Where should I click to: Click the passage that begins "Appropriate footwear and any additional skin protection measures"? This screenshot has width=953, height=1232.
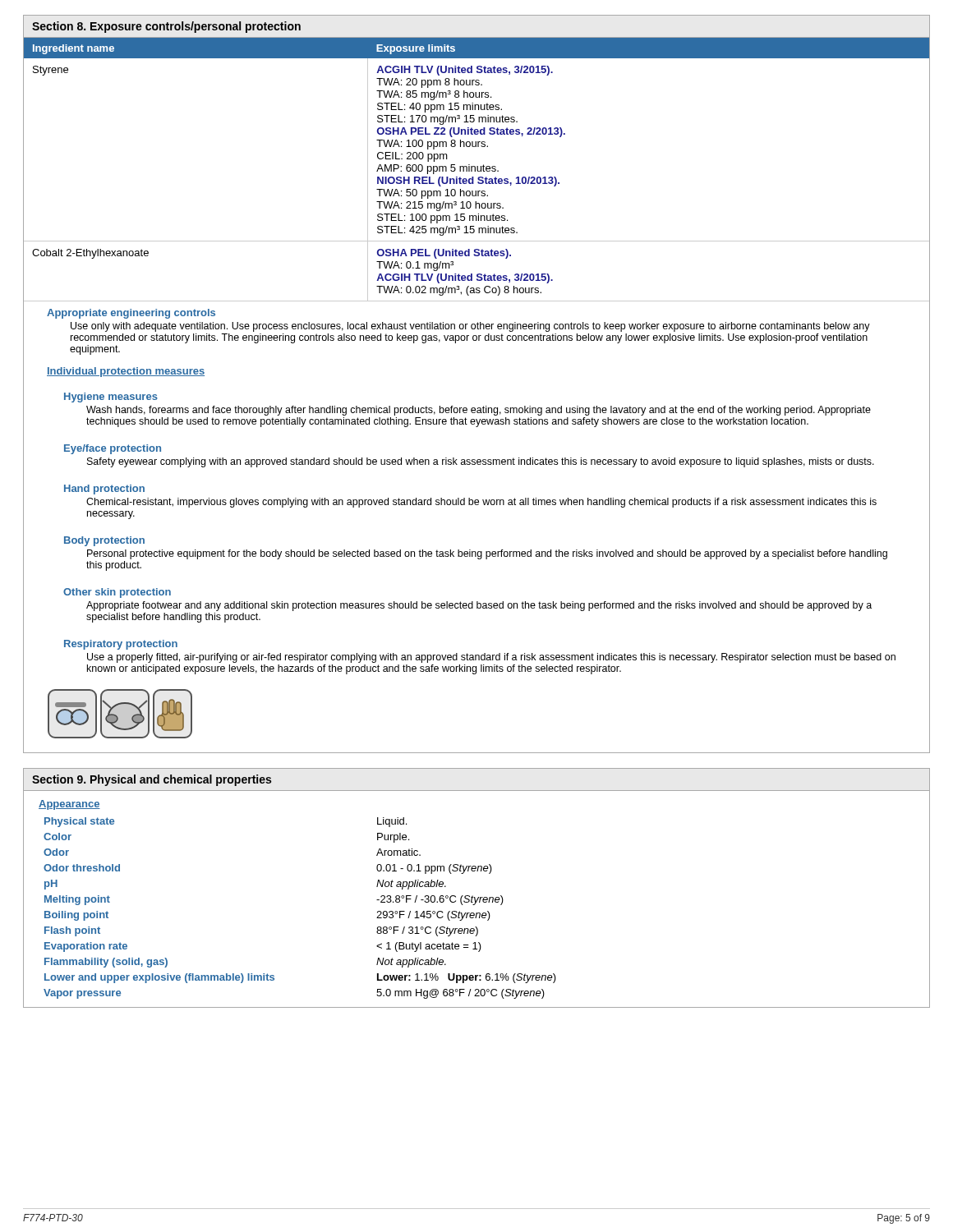point(479,611)
